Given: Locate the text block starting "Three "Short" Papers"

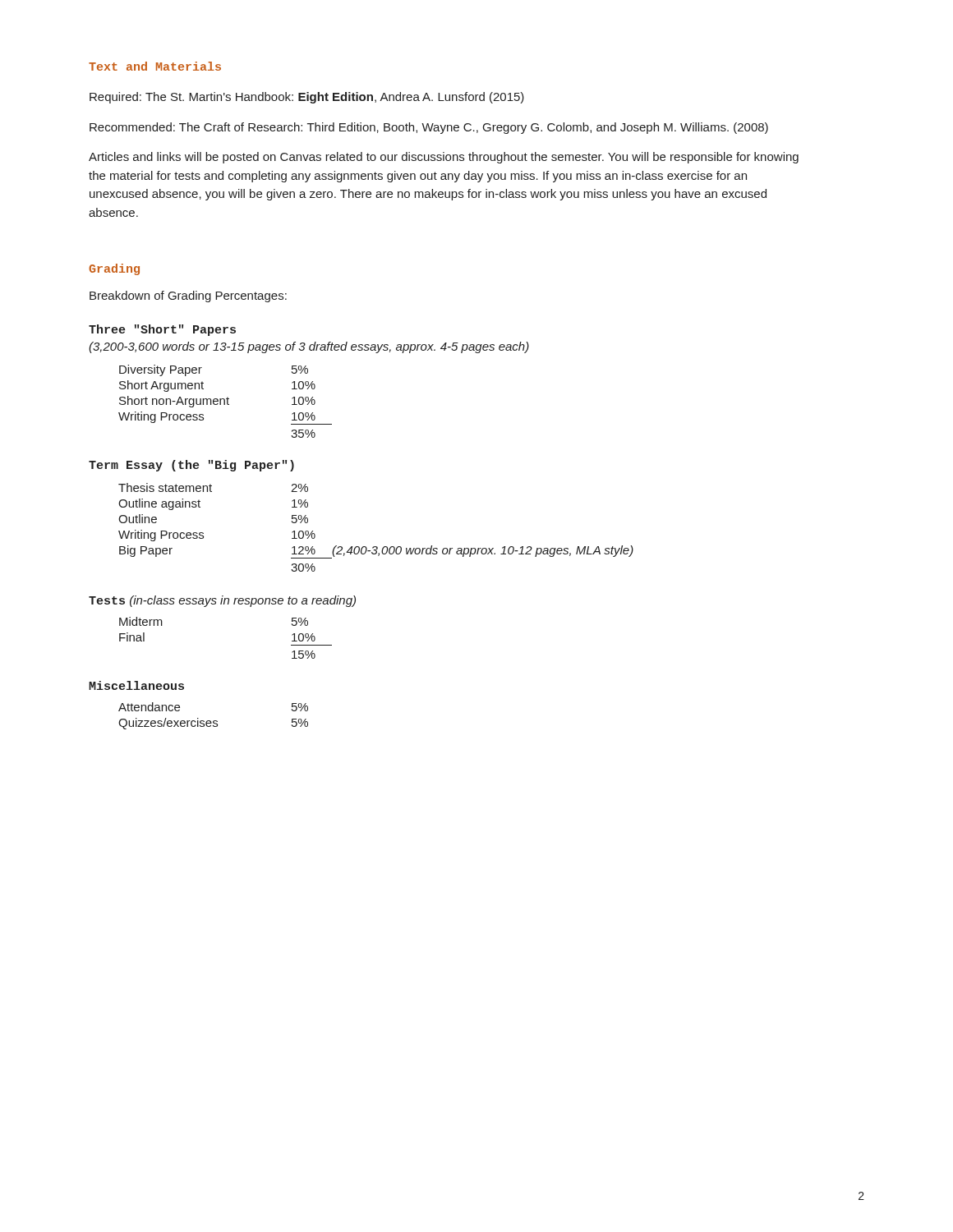Looking at the screenshot, I should click(163, 330).
